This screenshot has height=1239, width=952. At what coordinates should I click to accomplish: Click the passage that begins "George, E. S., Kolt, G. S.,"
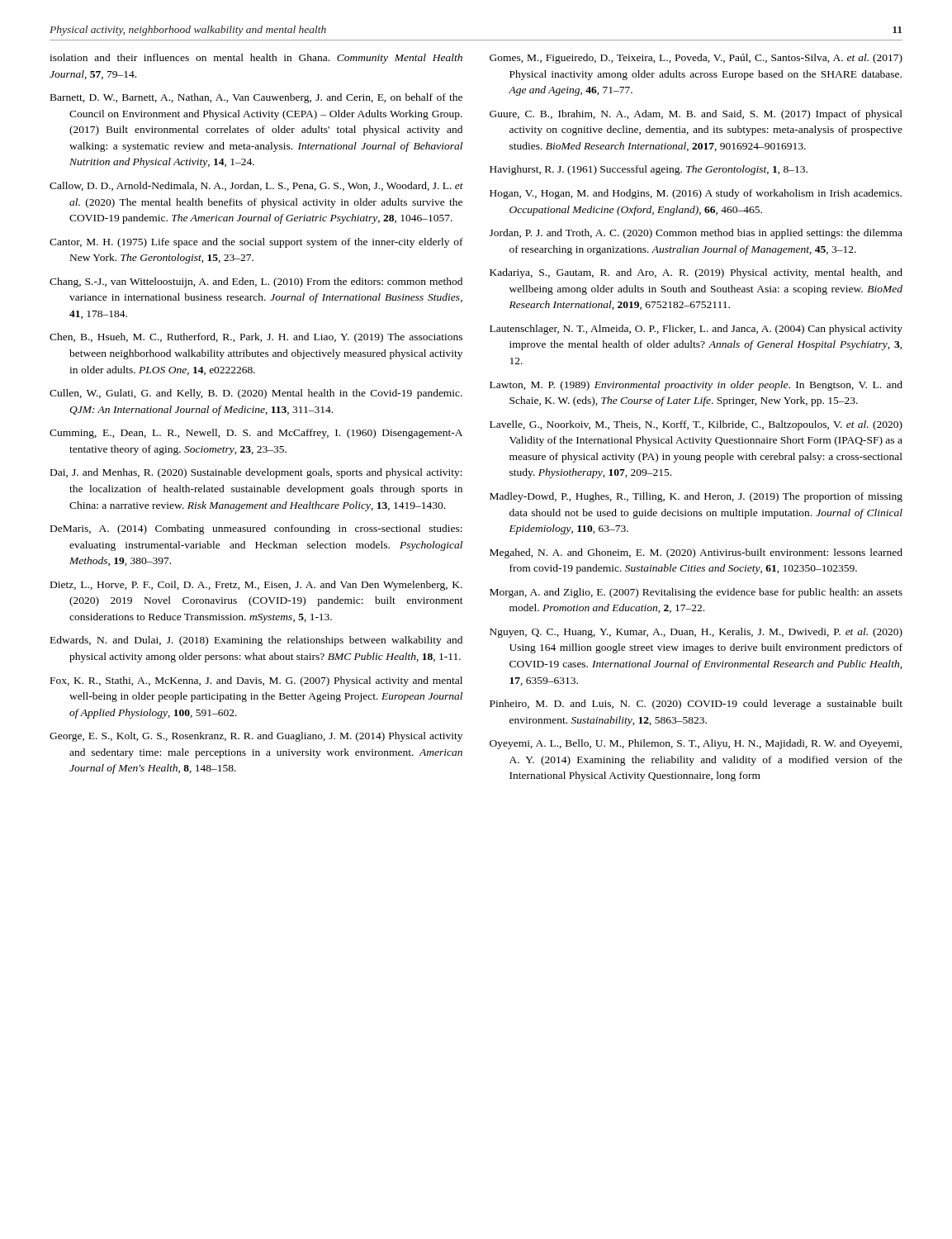256,752
